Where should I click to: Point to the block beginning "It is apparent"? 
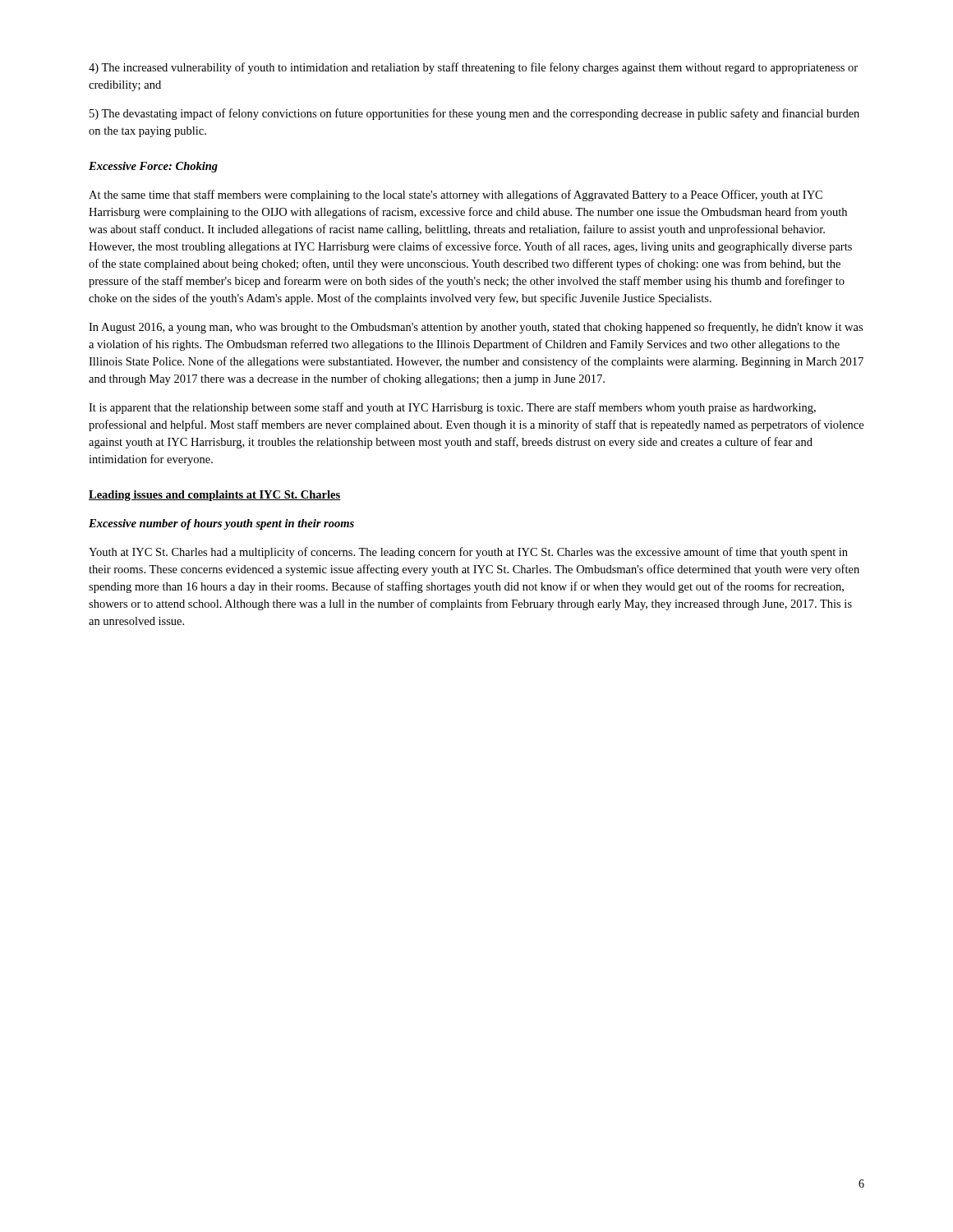tap(476, 433)
